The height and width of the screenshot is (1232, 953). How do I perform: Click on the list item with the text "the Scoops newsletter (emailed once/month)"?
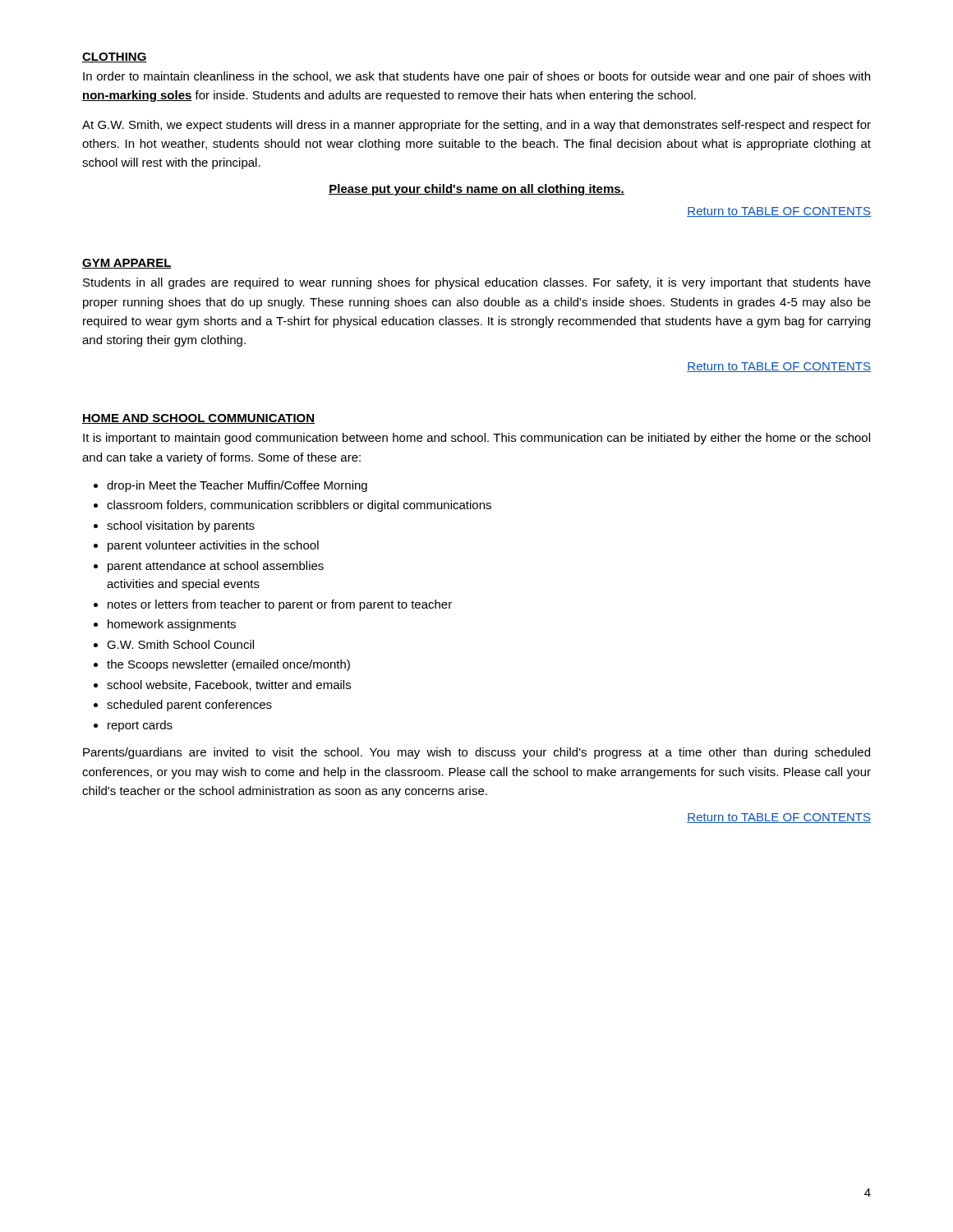228,665
